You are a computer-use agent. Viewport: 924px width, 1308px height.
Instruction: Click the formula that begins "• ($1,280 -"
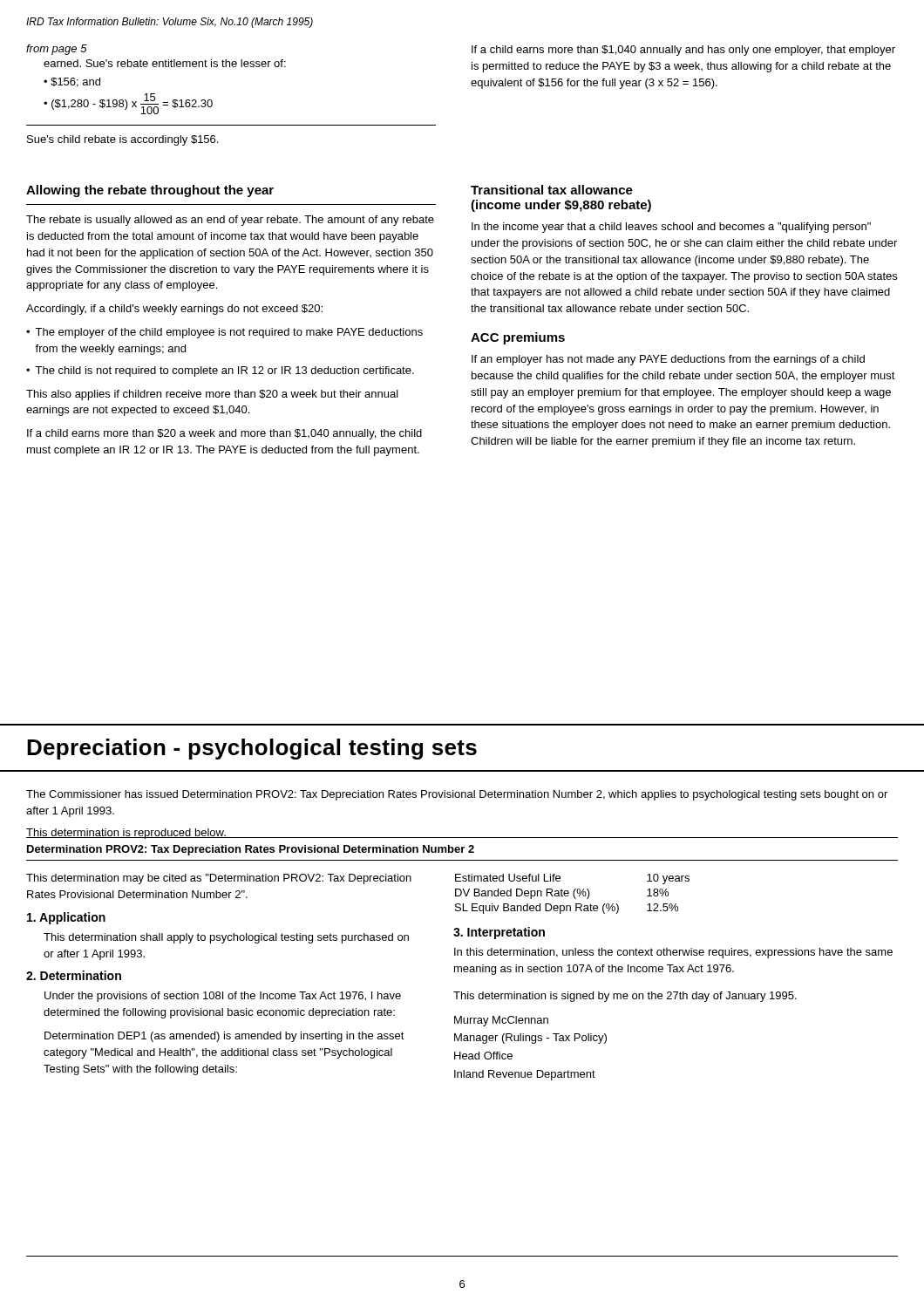128,104
